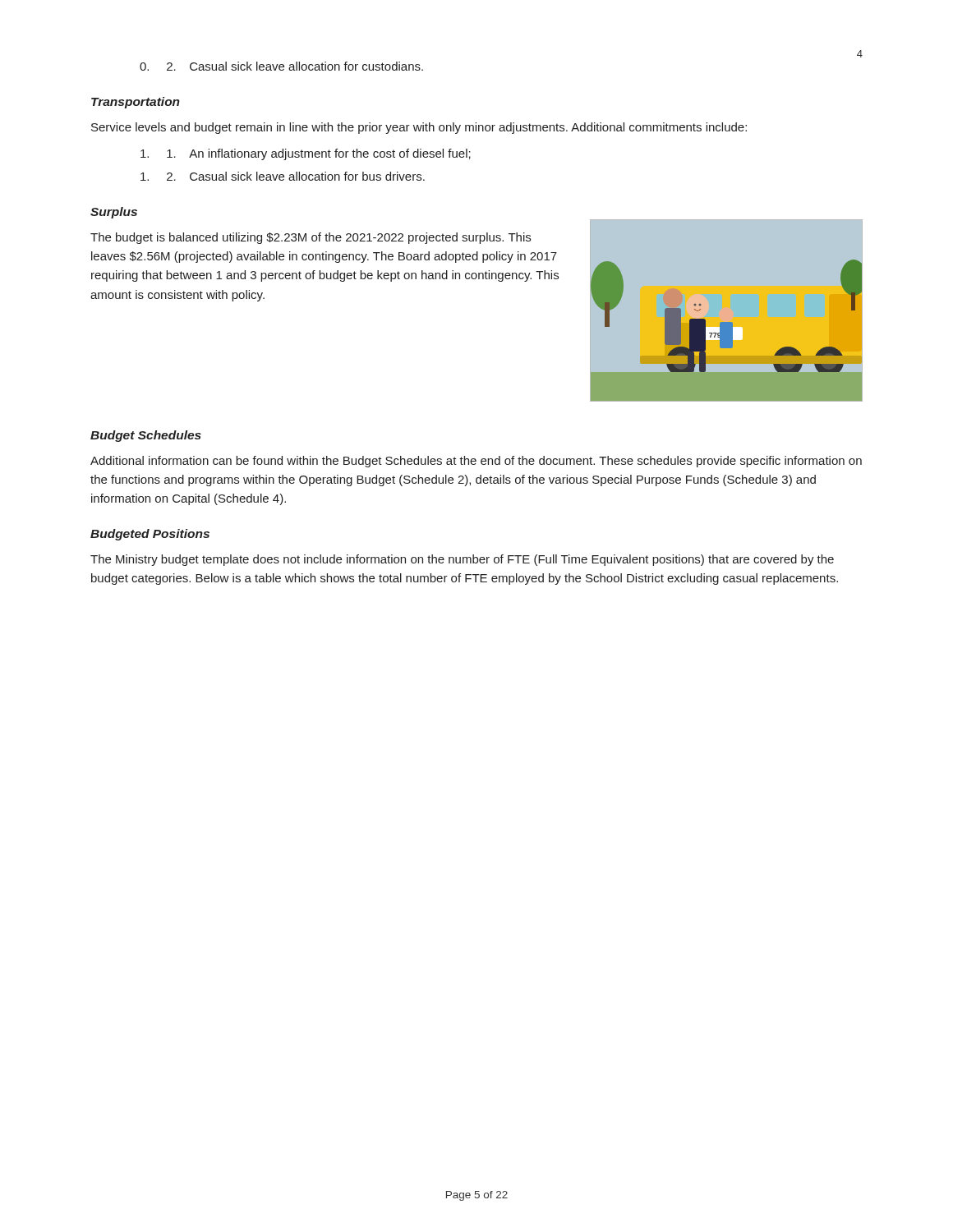The height and width of the screenshot is (1232, 953).
Task: Point to the block starting "Additional information can be"
Action: click(x=476, y=479)
